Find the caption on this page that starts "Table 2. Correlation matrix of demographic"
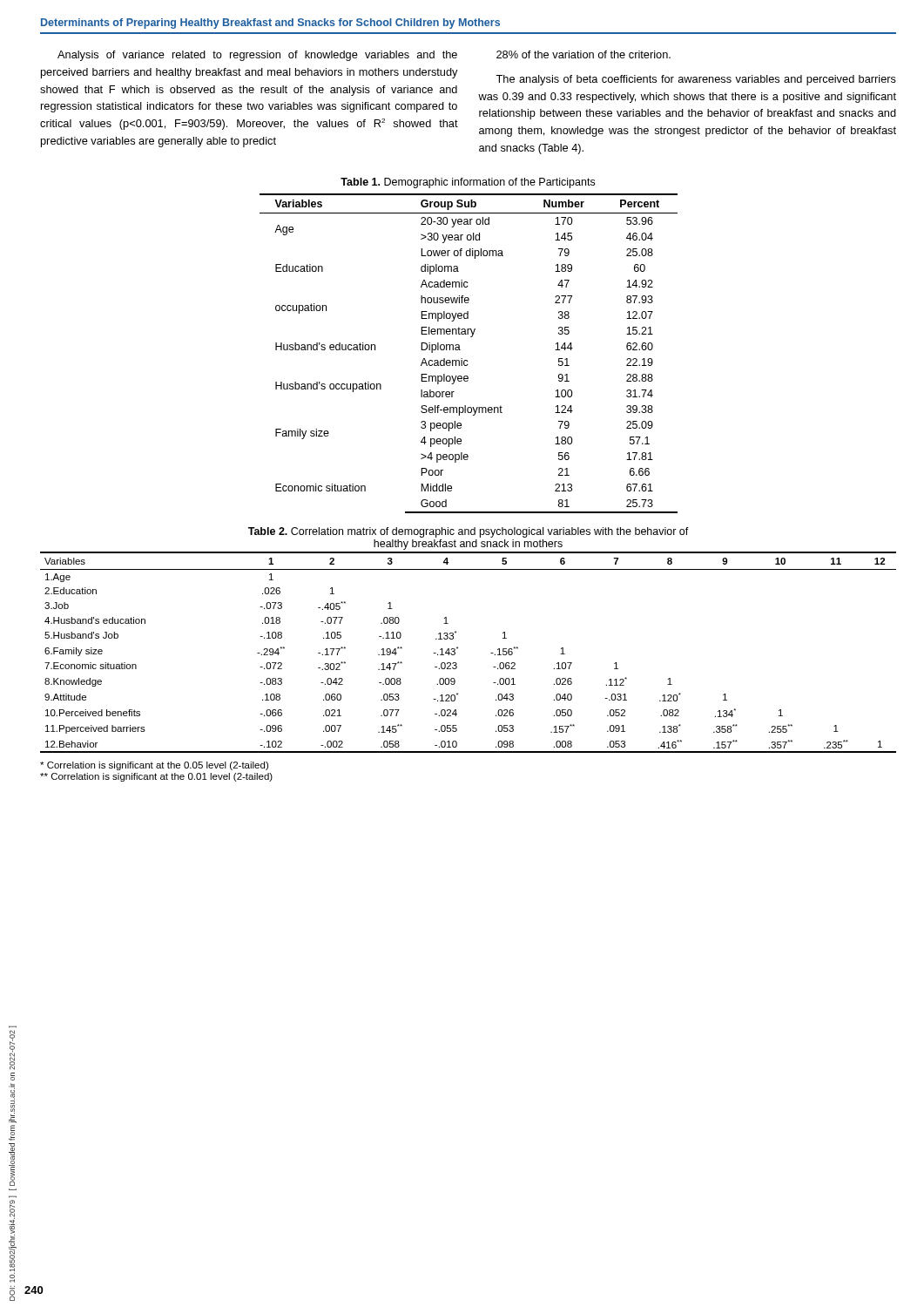 (468, 538)
